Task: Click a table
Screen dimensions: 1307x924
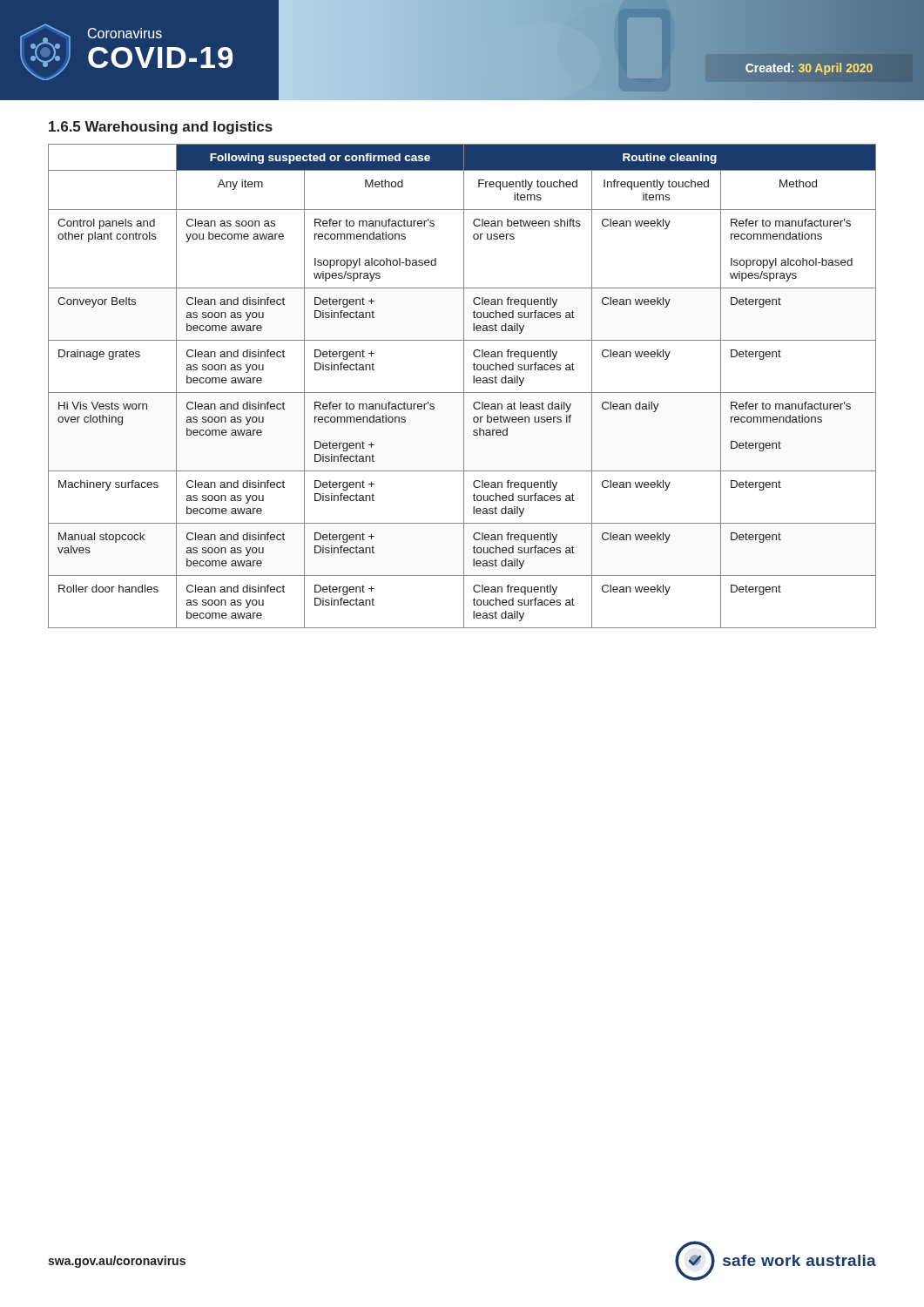Action: click(462, 386)
